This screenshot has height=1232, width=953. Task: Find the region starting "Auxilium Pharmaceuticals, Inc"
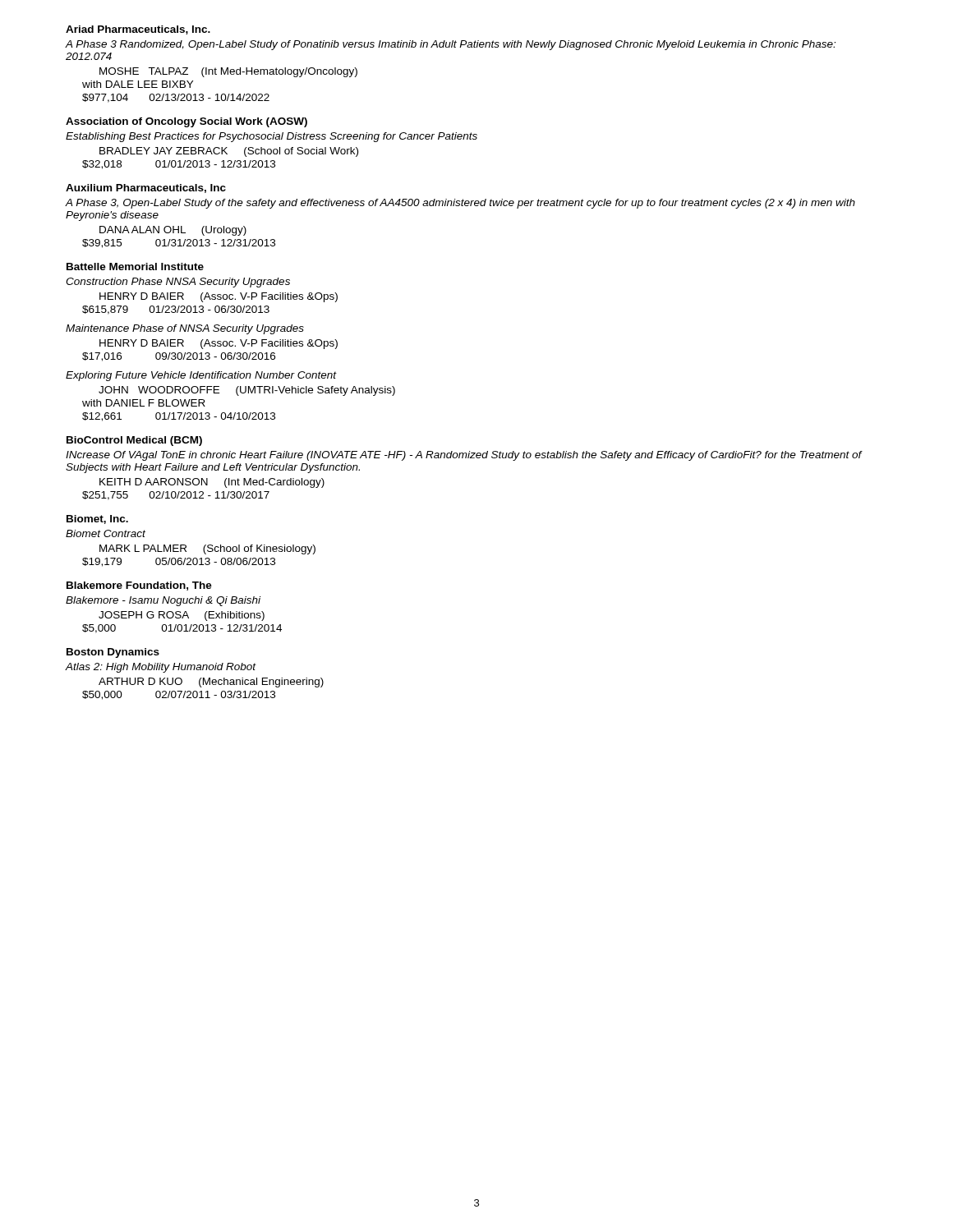[x=146, y=188]
